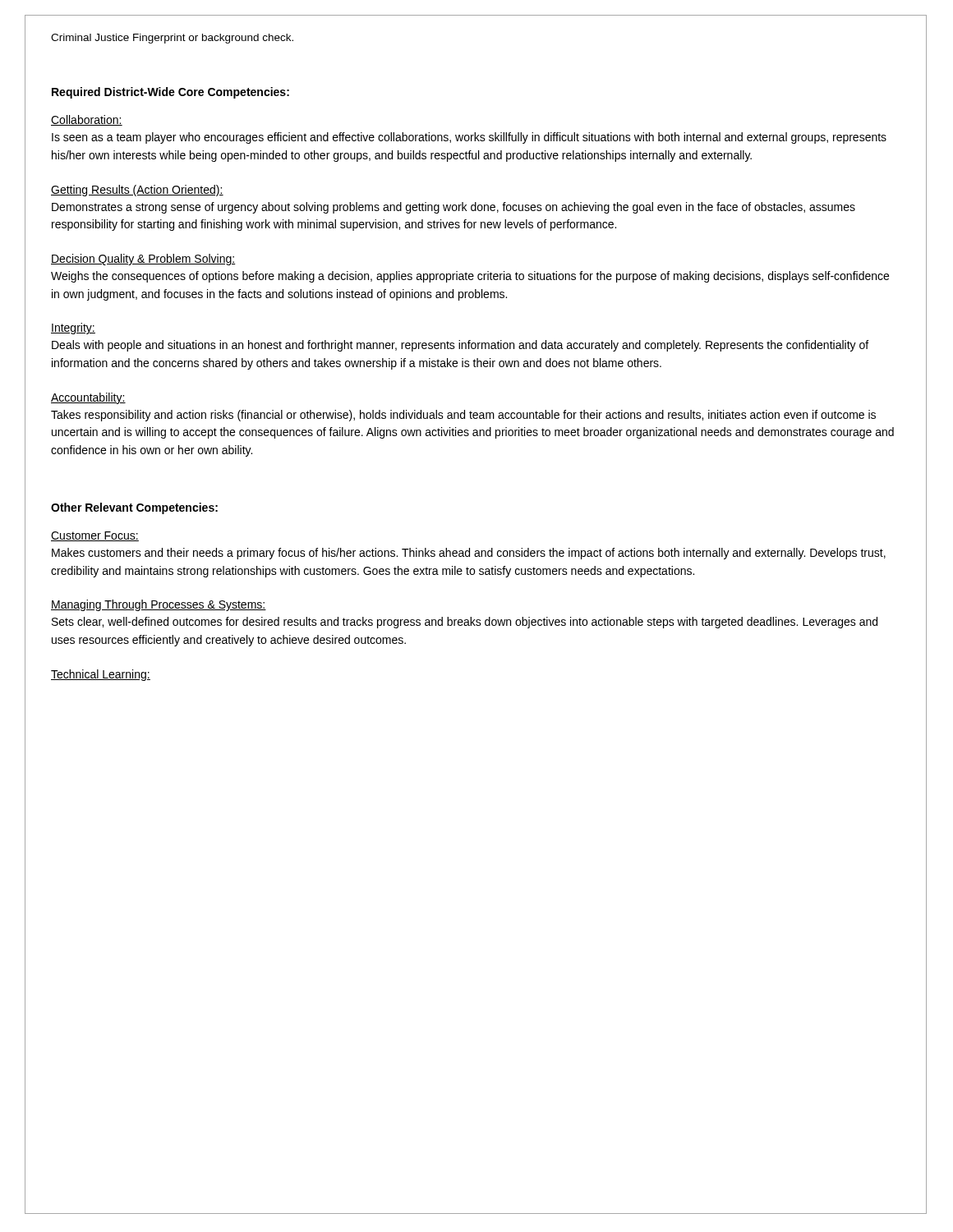
Task: Find the text block with the text "Sets clear, well-defined outcomes for desired results"
Action: (x=465, y=631)
